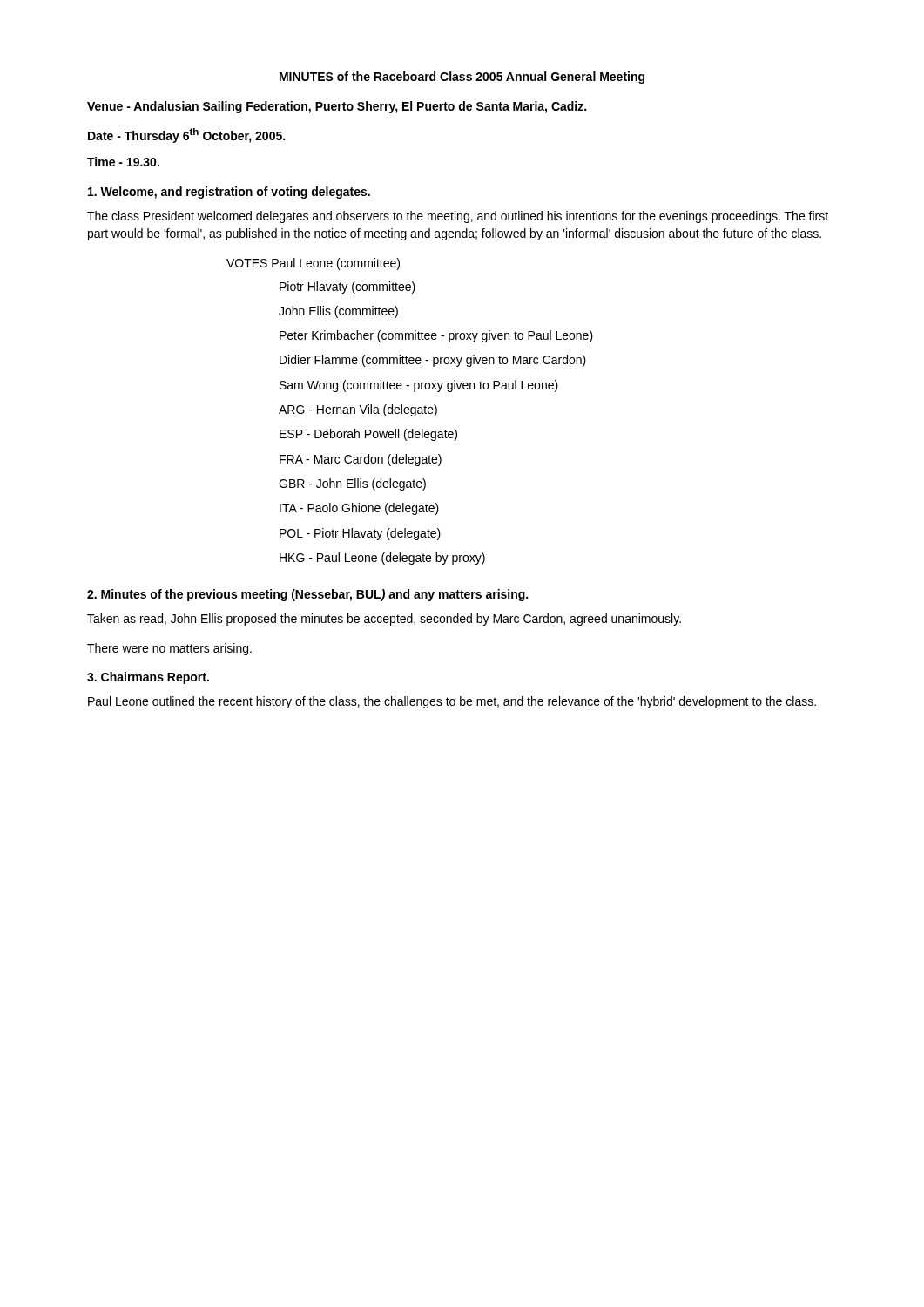This screenshot has height=1307, width=924.
Task: Click the passage that begins "Didier Flamme (committee - proxy given to"
Action: point(432,360)
